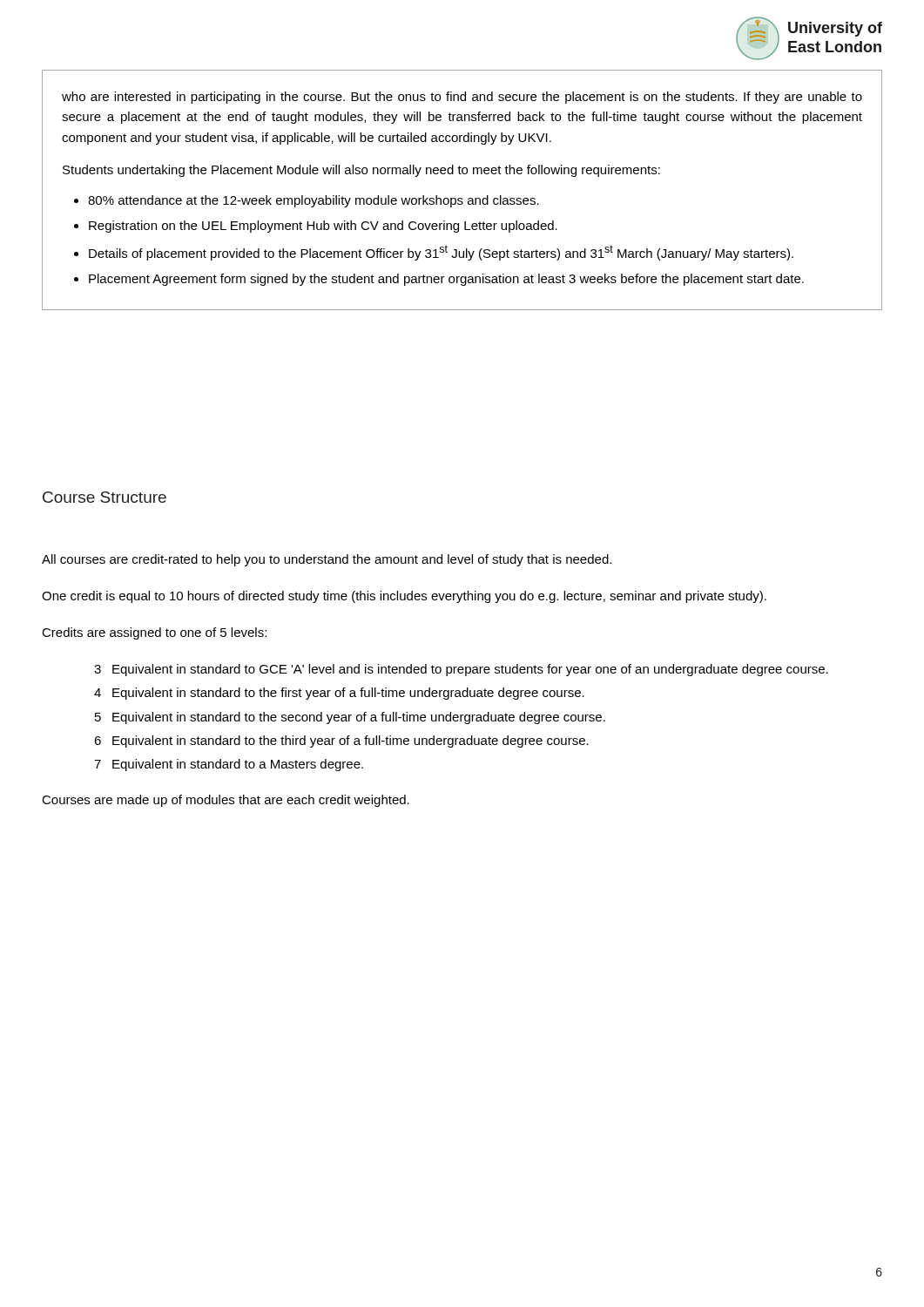924x1307 pixels.
Task: Click on the text block that says "who are interested in"
Action: click(462, 117)
